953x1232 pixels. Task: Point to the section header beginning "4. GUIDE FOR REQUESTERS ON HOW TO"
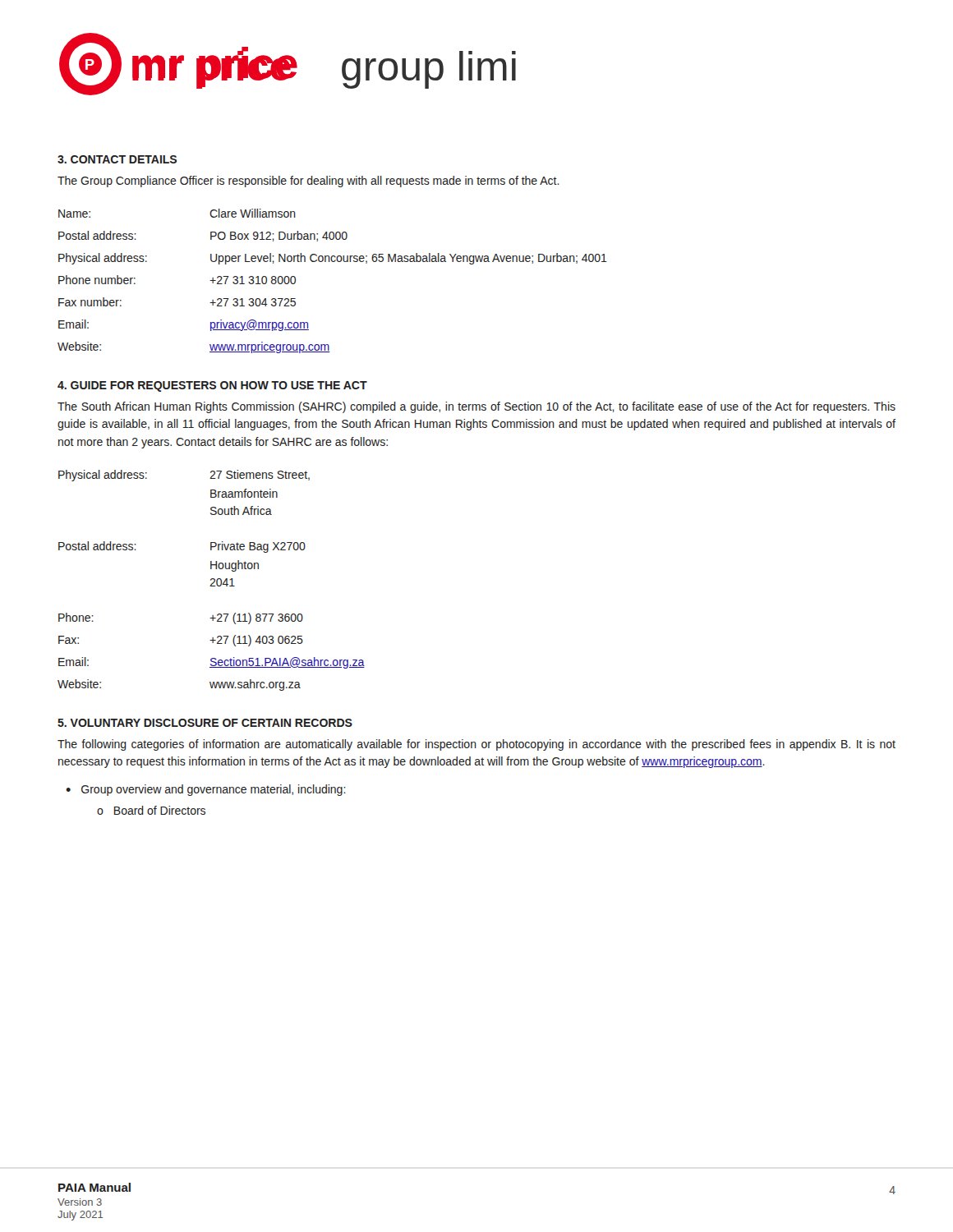212,385
